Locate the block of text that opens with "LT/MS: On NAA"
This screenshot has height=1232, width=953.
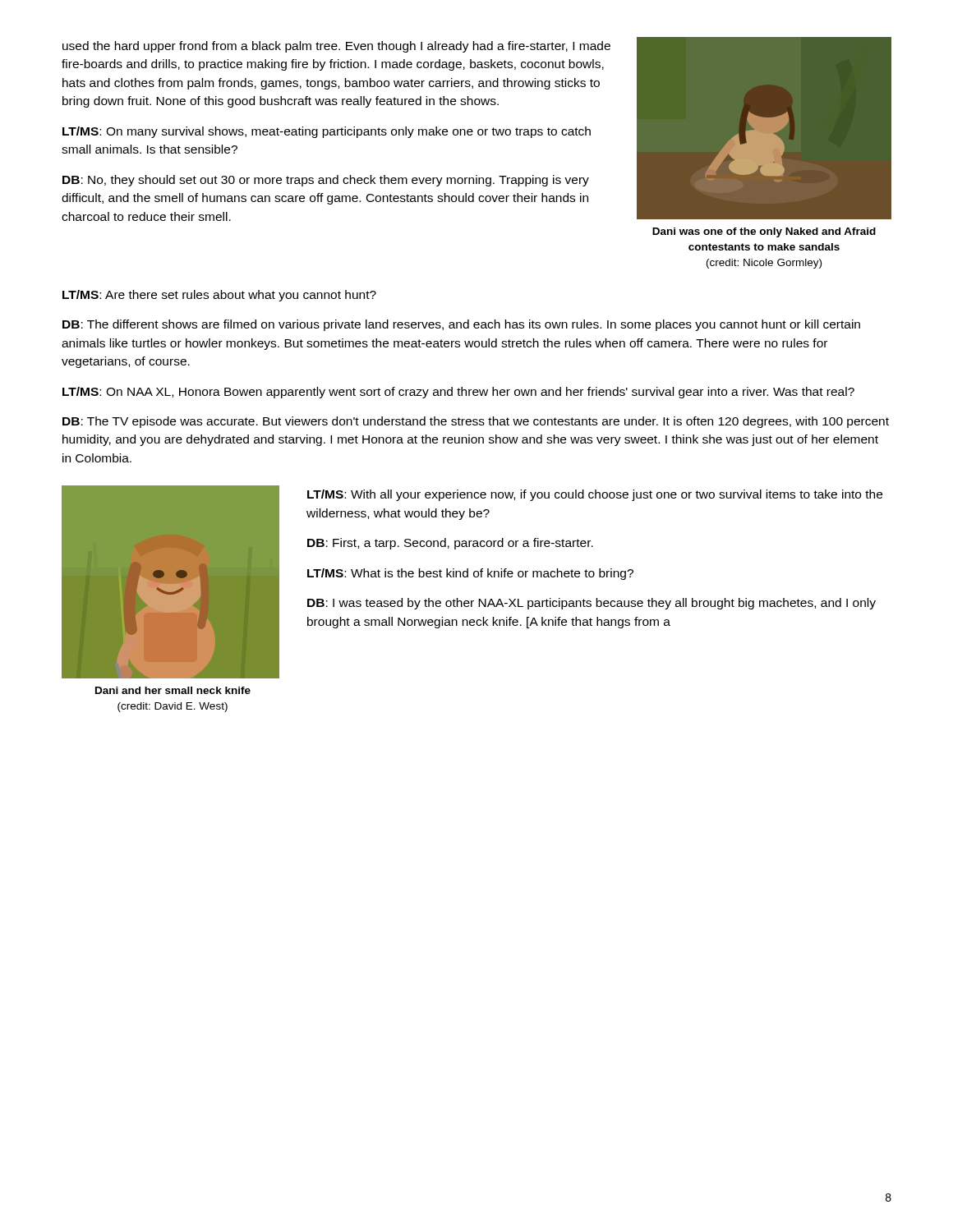[458, 391]
